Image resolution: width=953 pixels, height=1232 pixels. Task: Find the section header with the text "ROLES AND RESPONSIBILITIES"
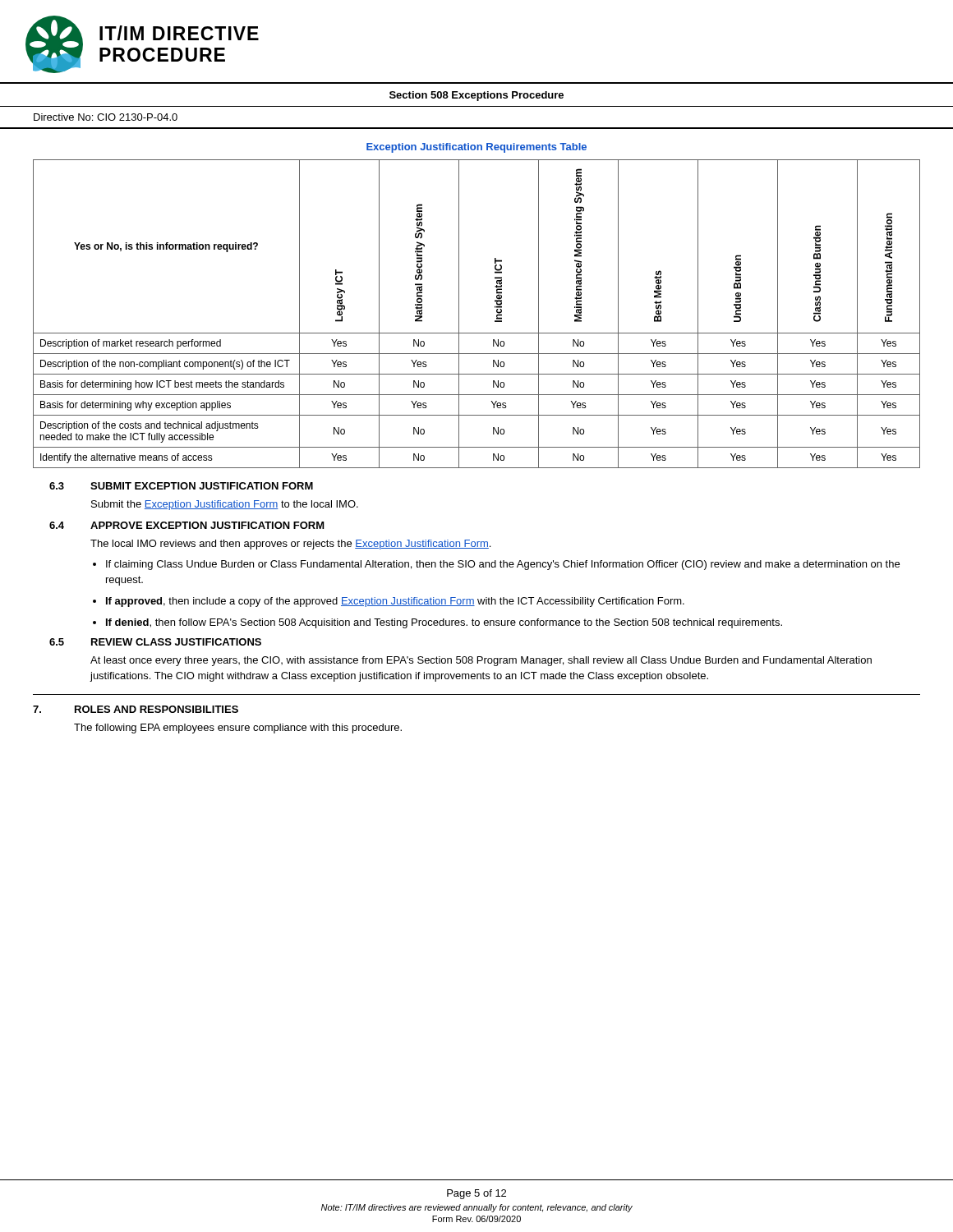[x=156, y=709]
